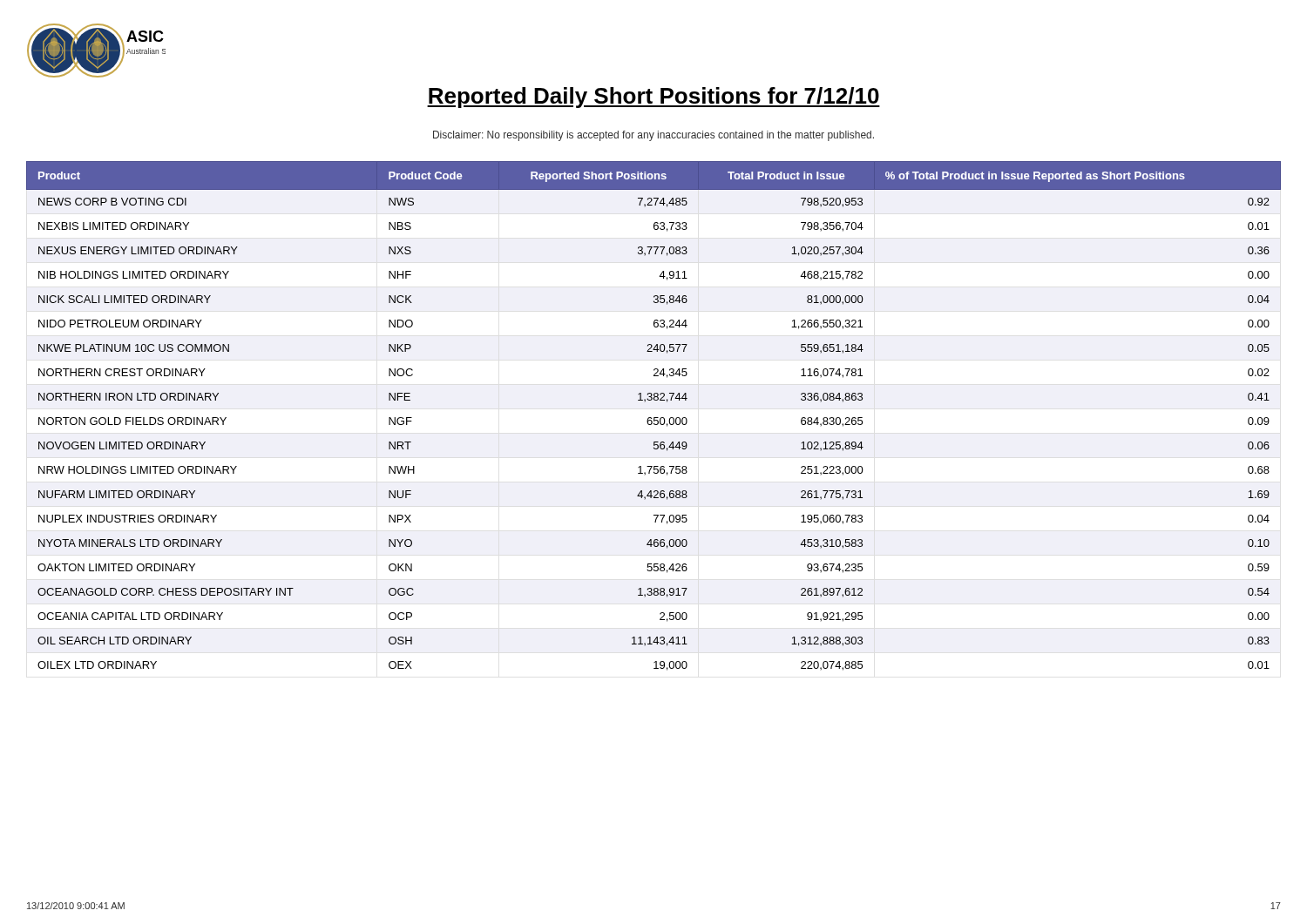This screenshot has width=1307, height=924.
Task: Find the block on this page that starts "Disclaimer: No responsibility is"
Action: pos(654,135)
